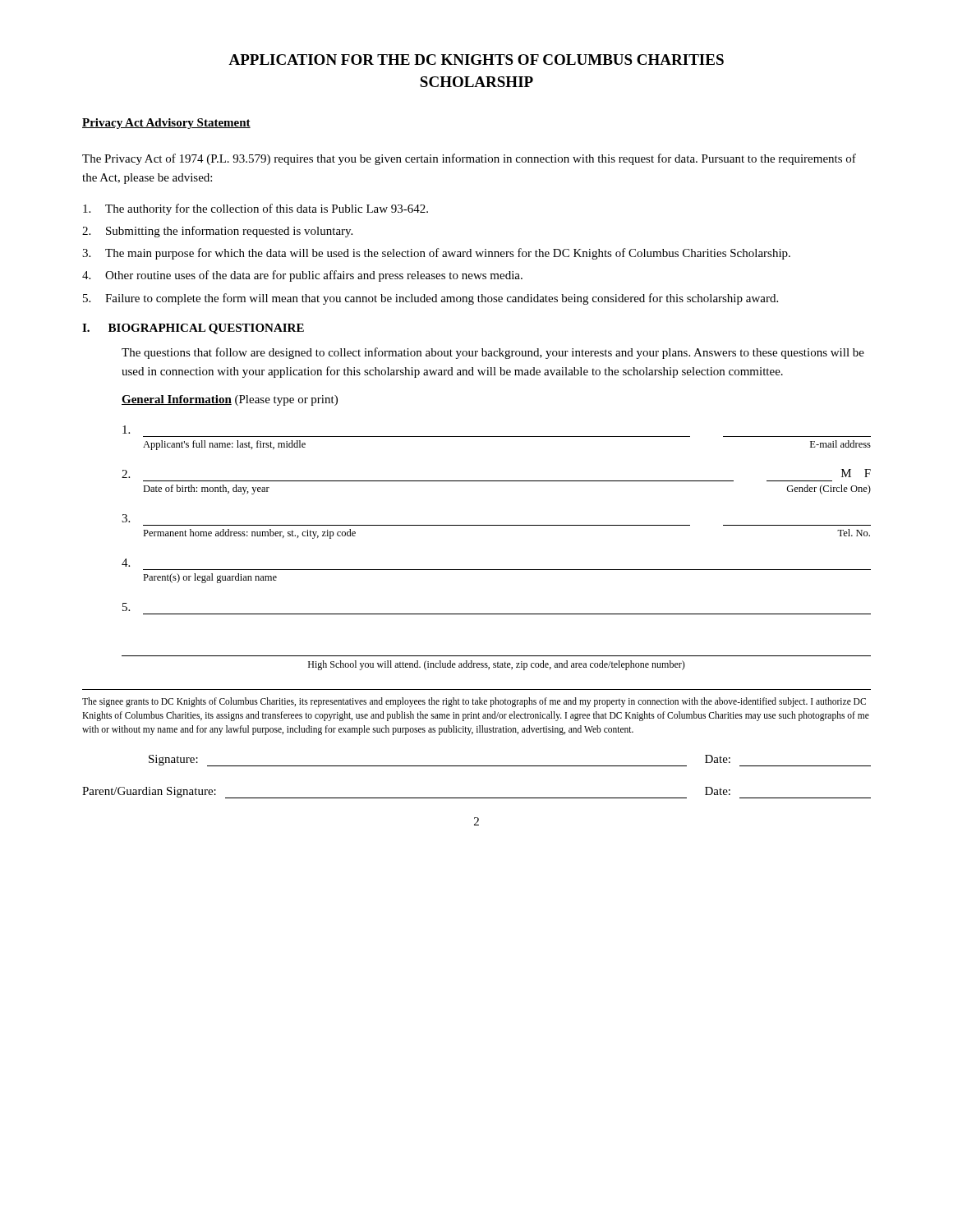Viewport: 953px width, 1232px height.
Task: Point to the element starting "Parent(s) or legal guardian name"
Action: [x=496, y=570]
